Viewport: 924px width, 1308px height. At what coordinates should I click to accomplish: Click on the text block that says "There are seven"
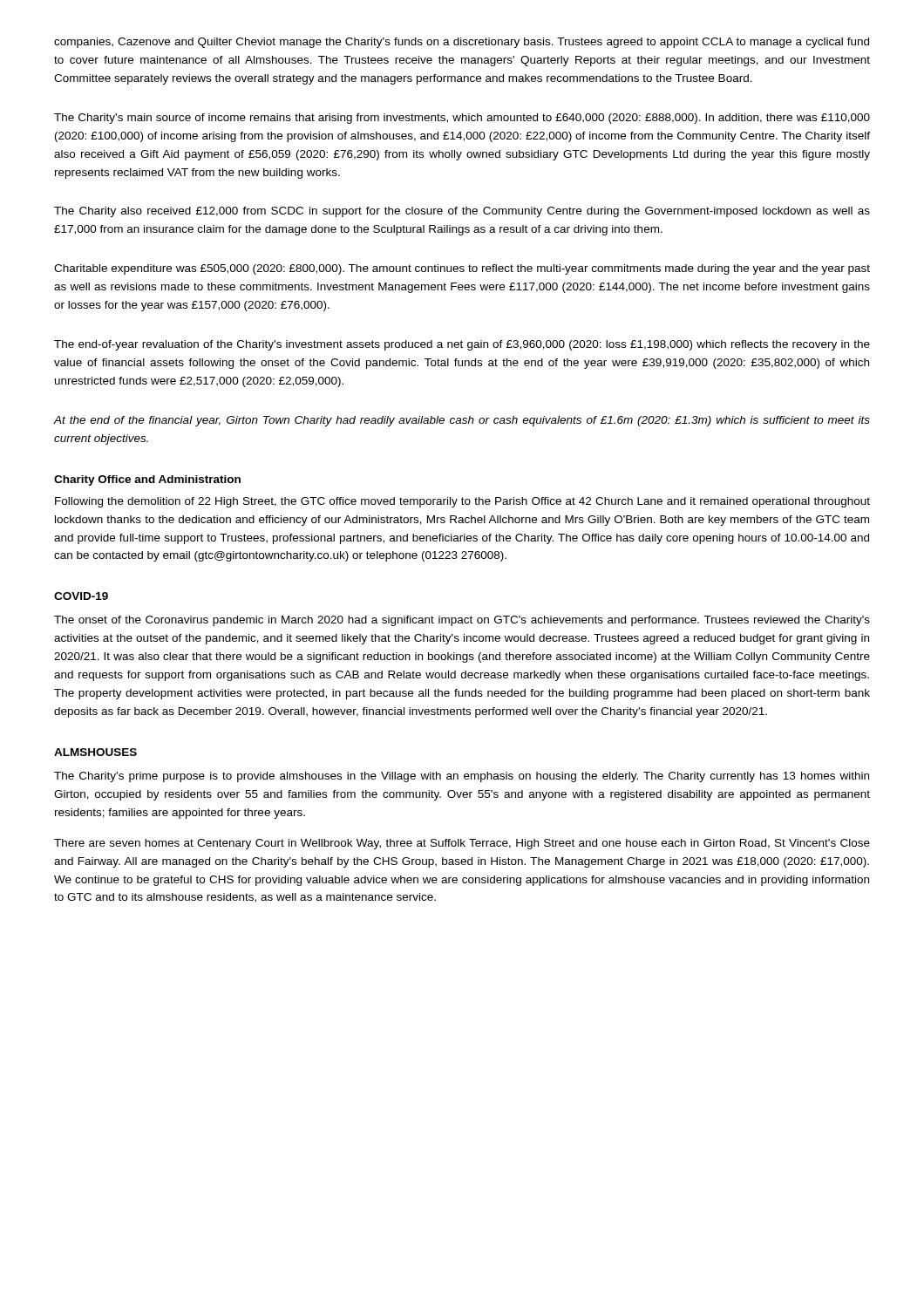click(x=462, y=870)
